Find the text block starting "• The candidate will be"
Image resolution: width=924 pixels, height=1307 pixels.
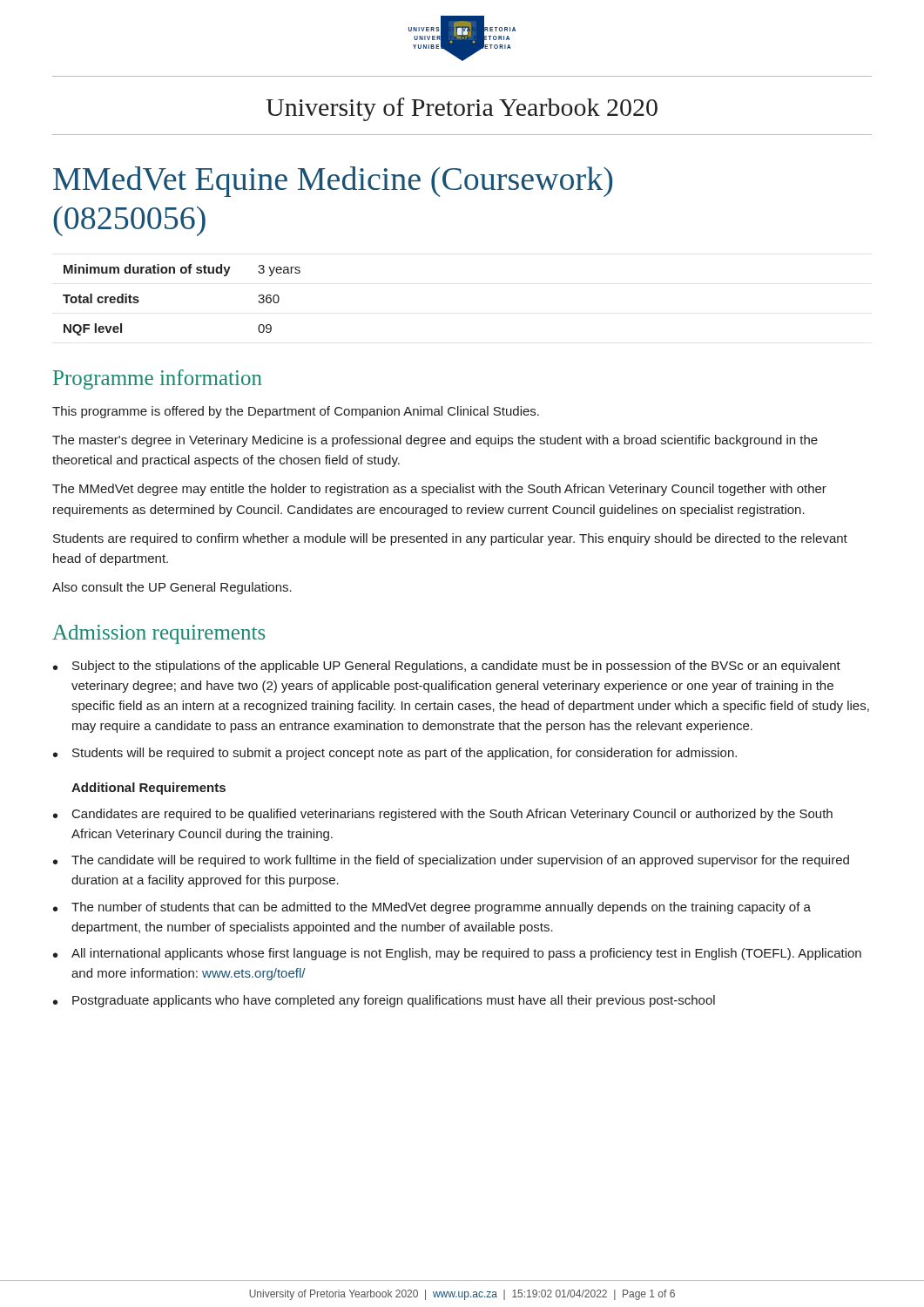pyautogui.click(x=462, y=870)
